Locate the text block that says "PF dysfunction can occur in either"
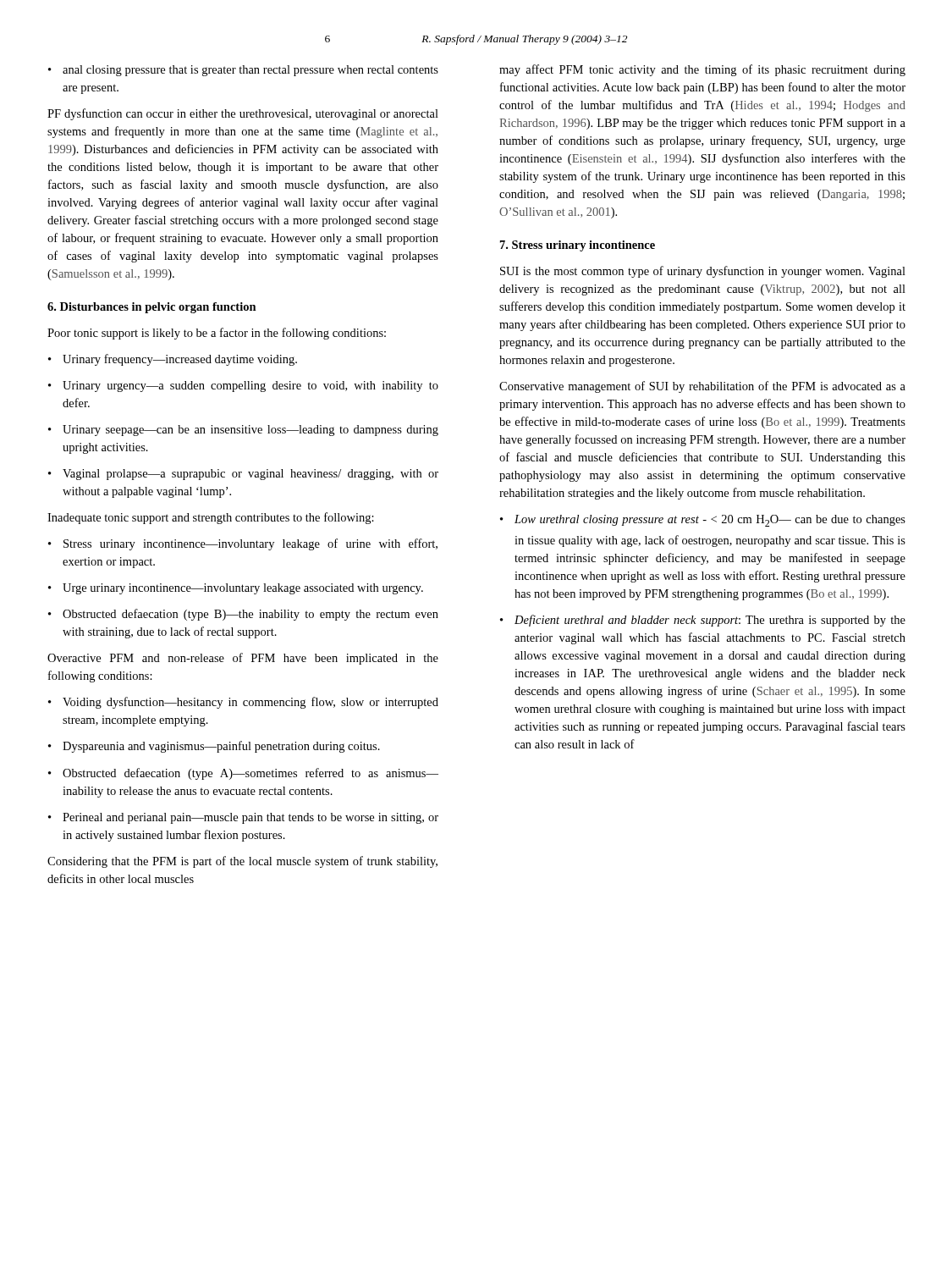 click(243, 194)
